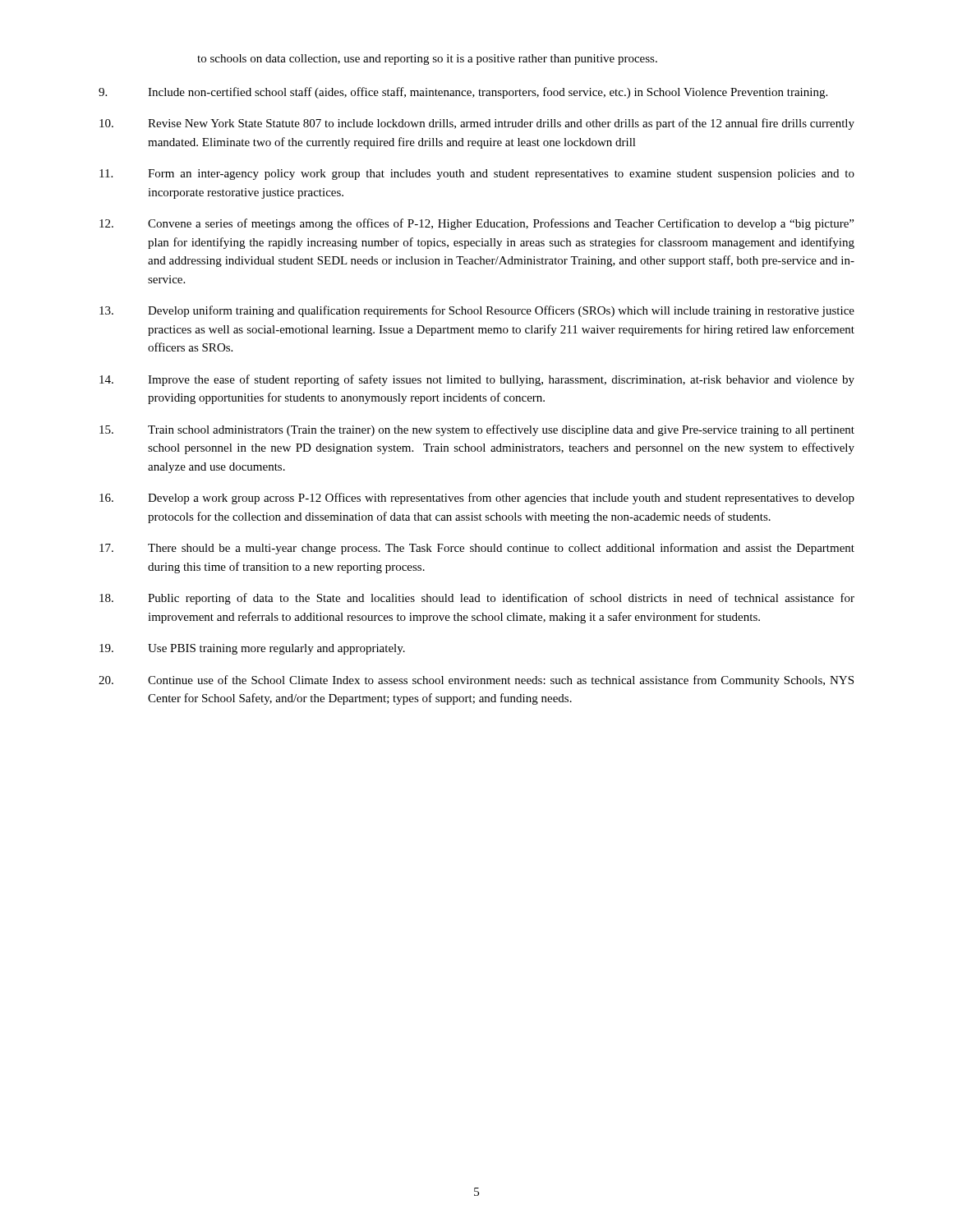Find the block on this page that starts "12. Convene a series of meetings"
This screenshot has width=953, height=1232.
click(476, 251)
